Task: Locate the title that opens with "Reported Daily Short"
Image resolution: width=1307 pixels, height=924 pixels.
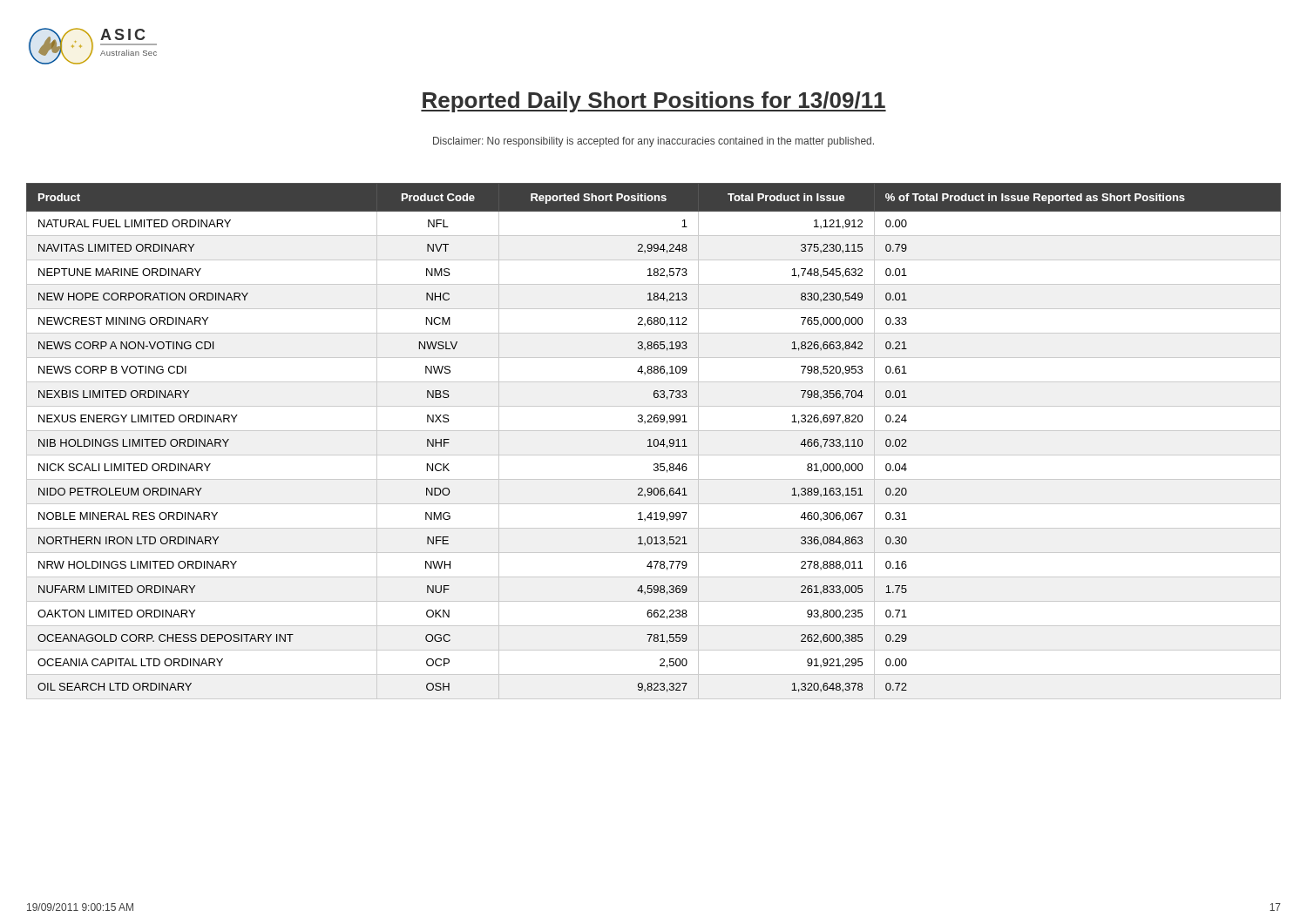Action: [x=654, y=101]
